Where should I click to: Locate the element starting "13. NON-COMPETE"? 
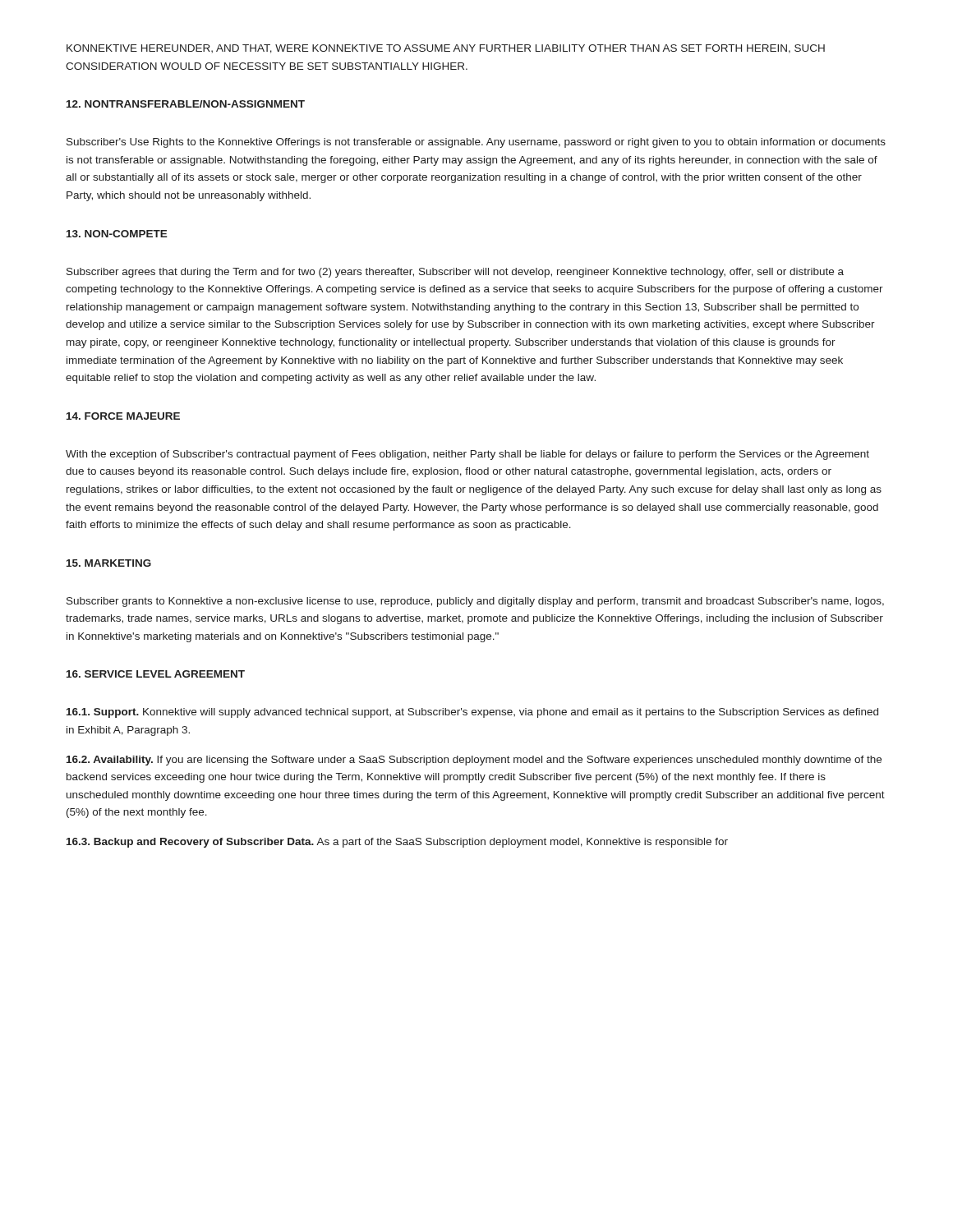click(117, 233)
